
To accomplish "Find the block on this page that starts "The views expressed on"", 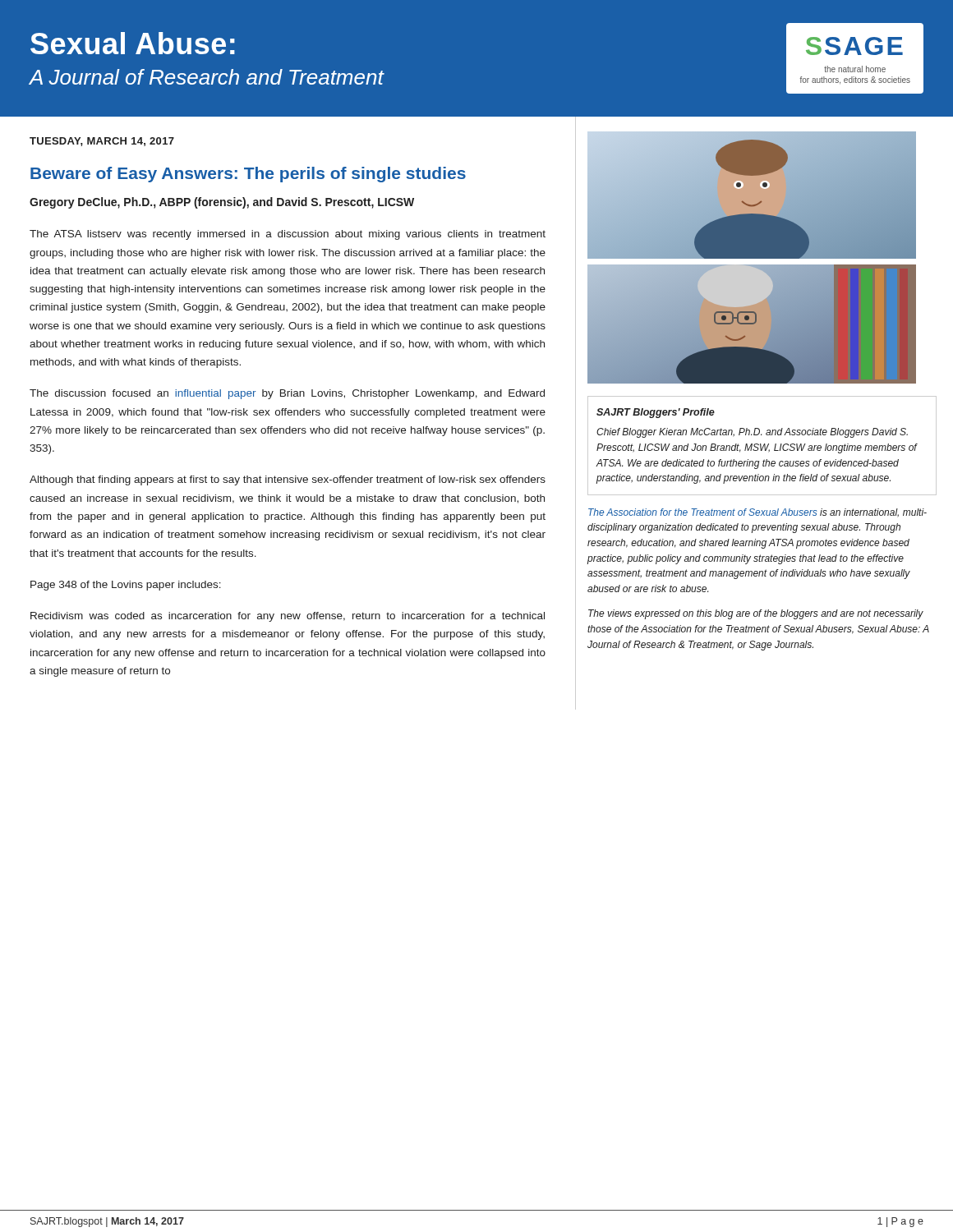I will pos(758,629).
